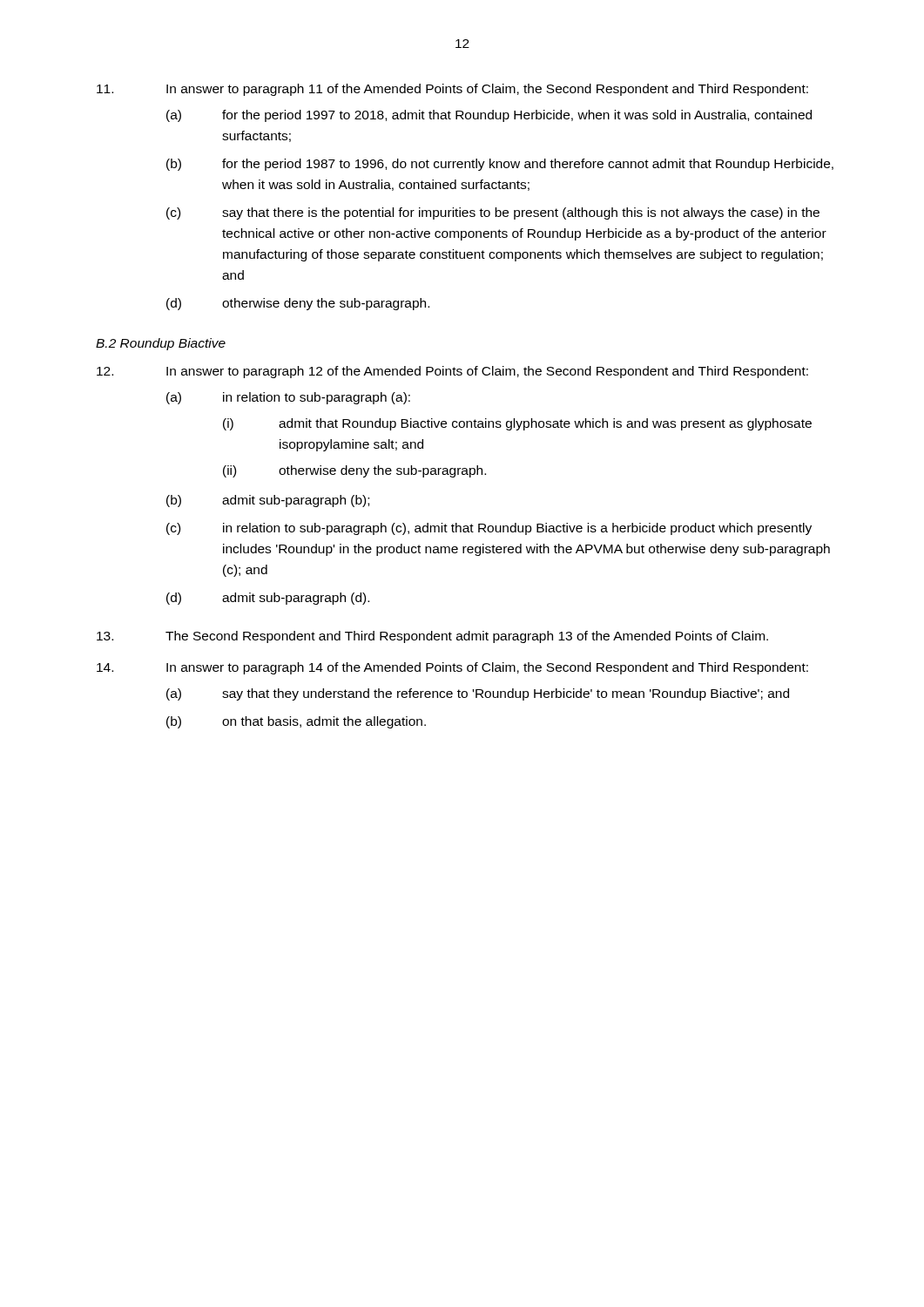This screenshot has height=1307, width=924.
Task: Click on the text starting "(d) otherwise deny the sub-paragraph."
Action: click(298, 304)
